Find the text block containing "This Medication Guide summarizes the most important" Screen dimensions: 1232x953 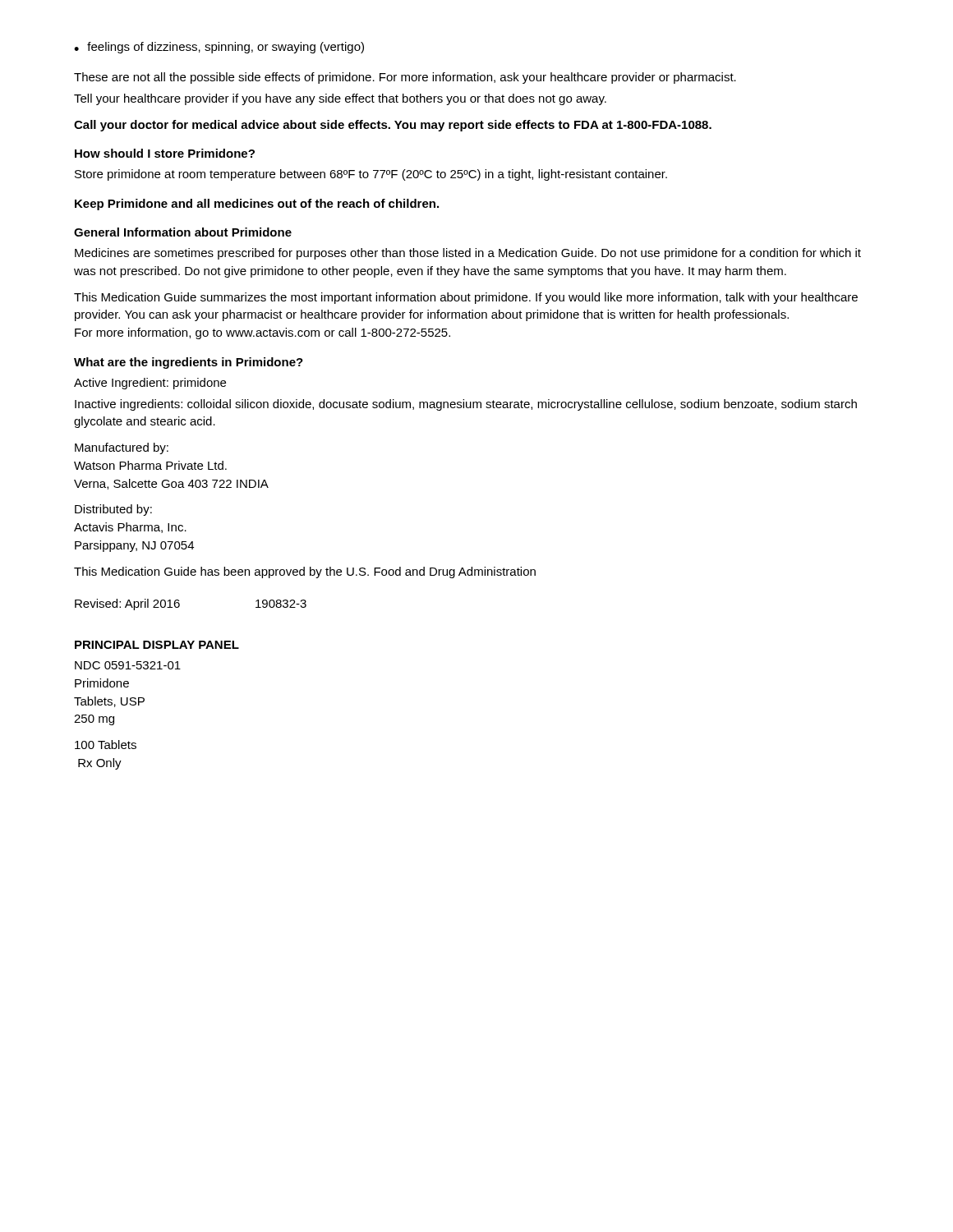[x=466, y=315]
